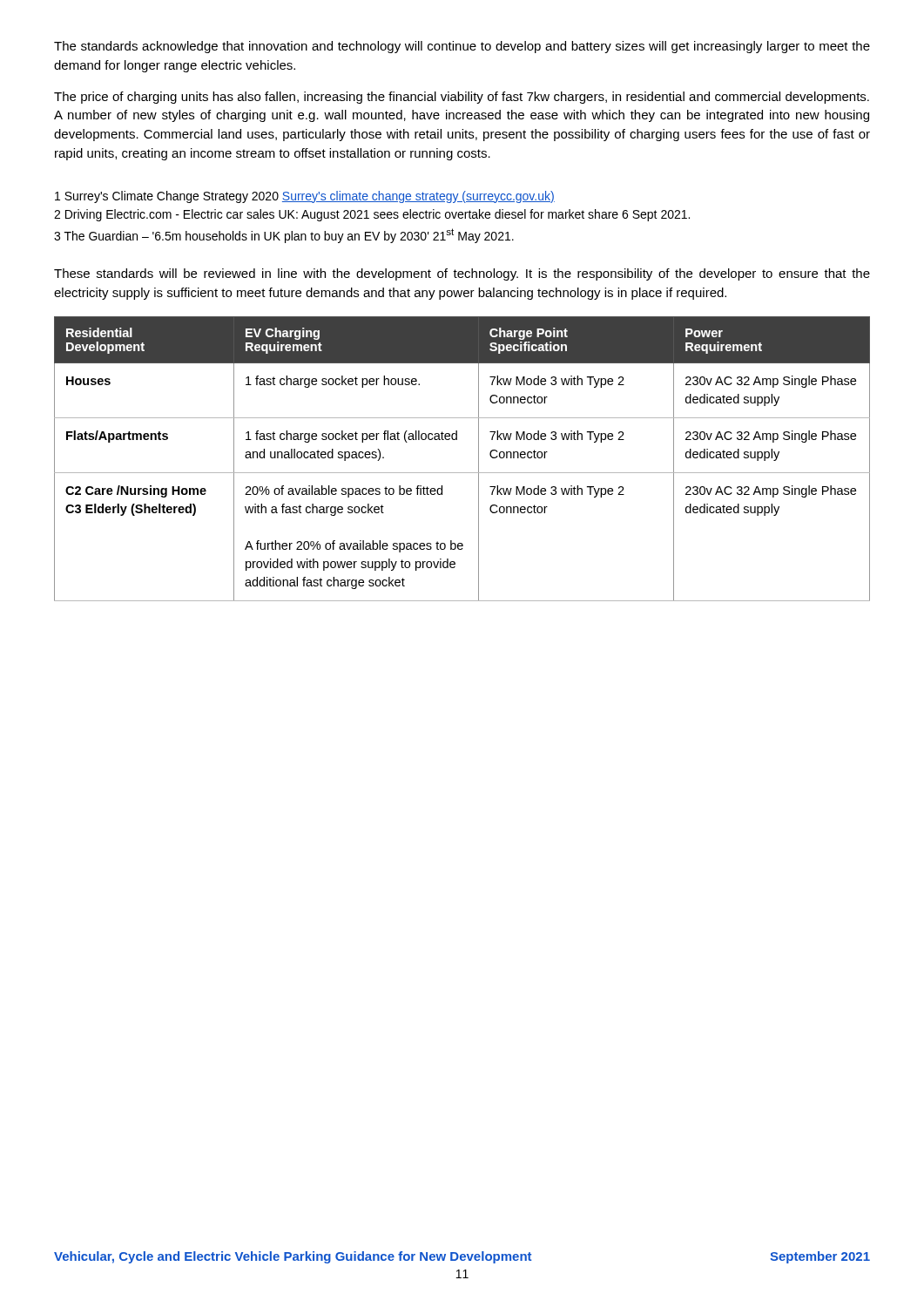Find the text block starting "1 Surrey's Climate Change Strategy"

click(304, 196)
